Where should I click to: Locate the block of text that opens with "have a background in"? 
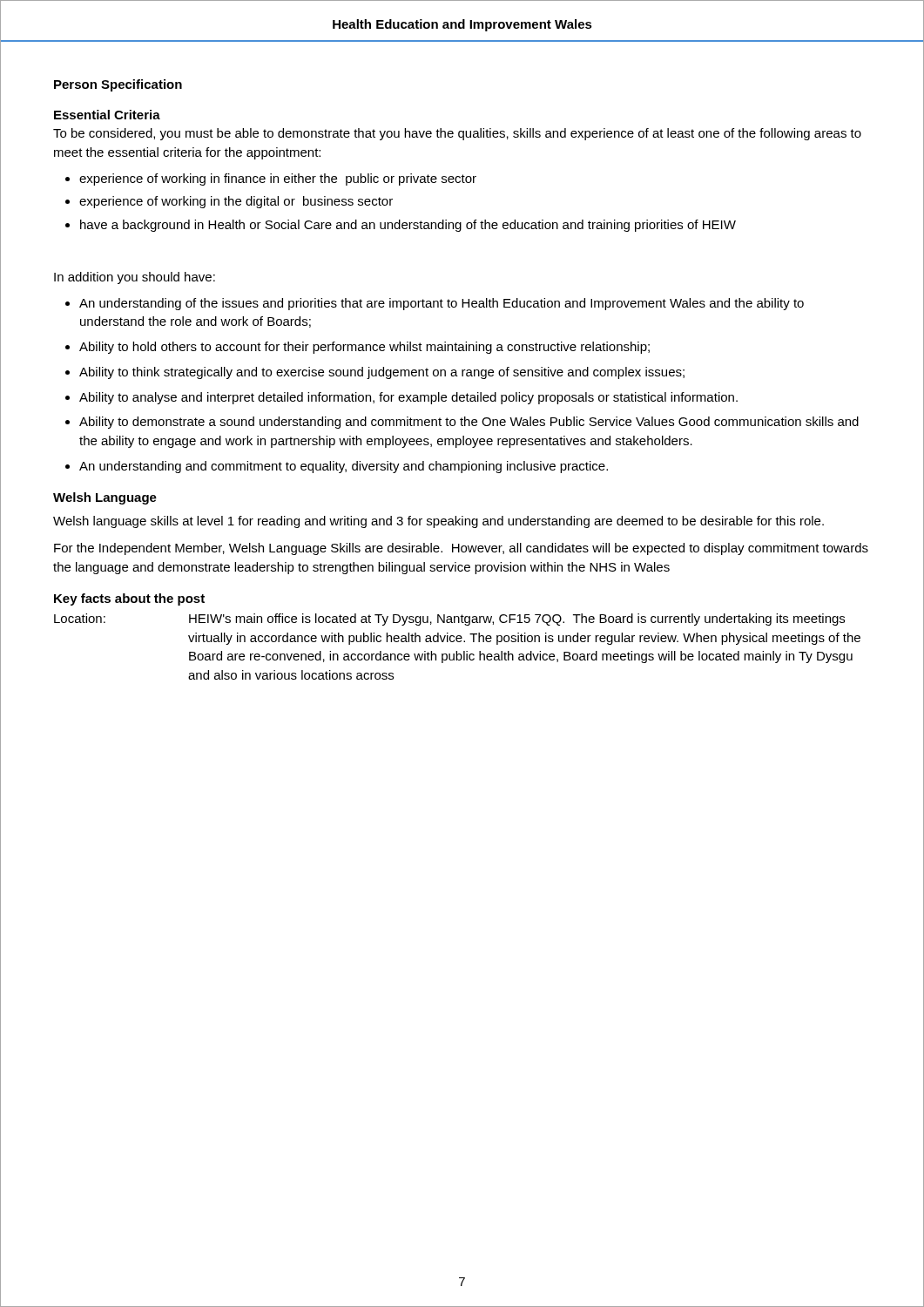(x=407, y=224)
